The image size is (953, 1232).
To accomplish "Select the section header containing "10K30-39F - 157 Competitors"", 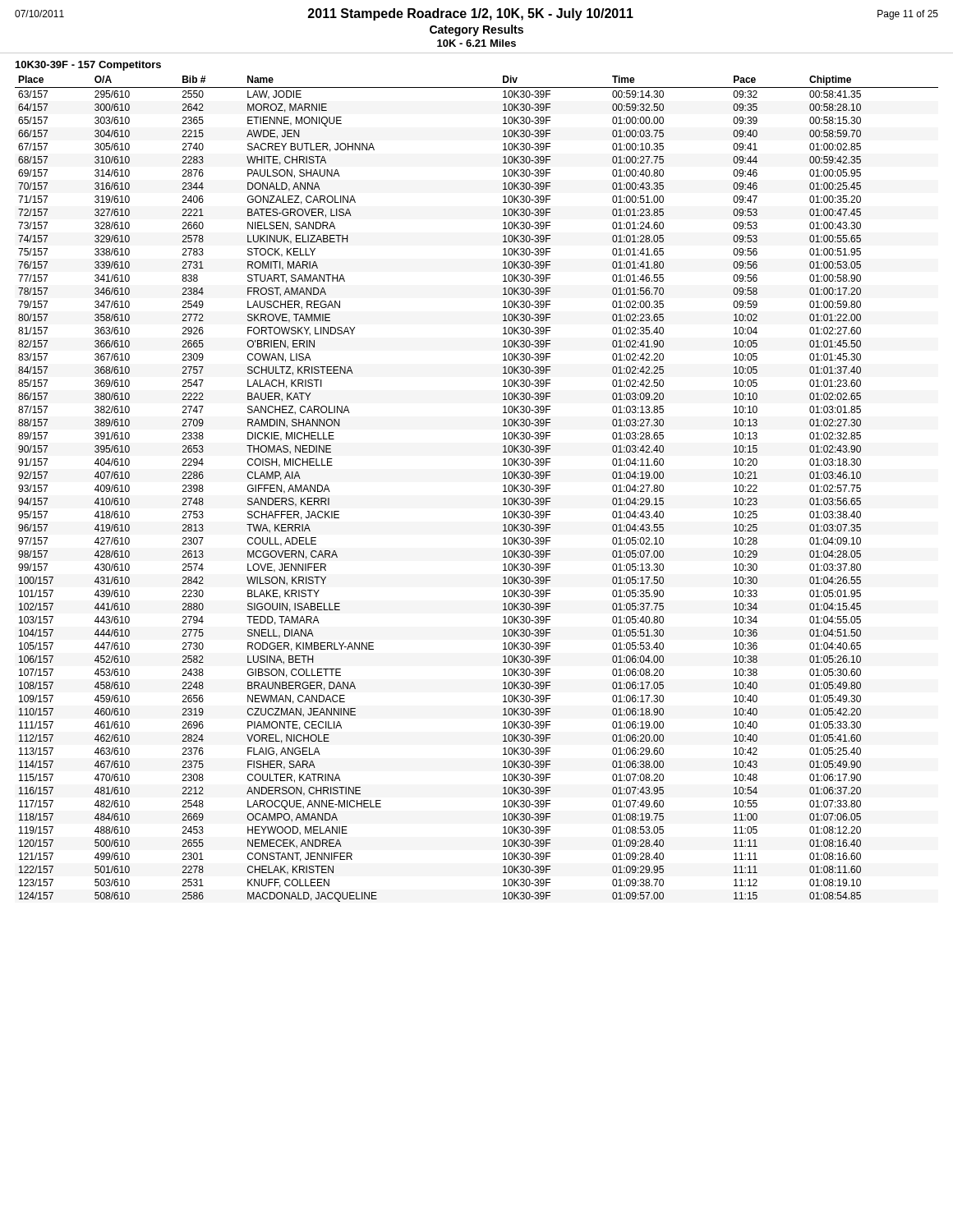I will tap(88, 64).
